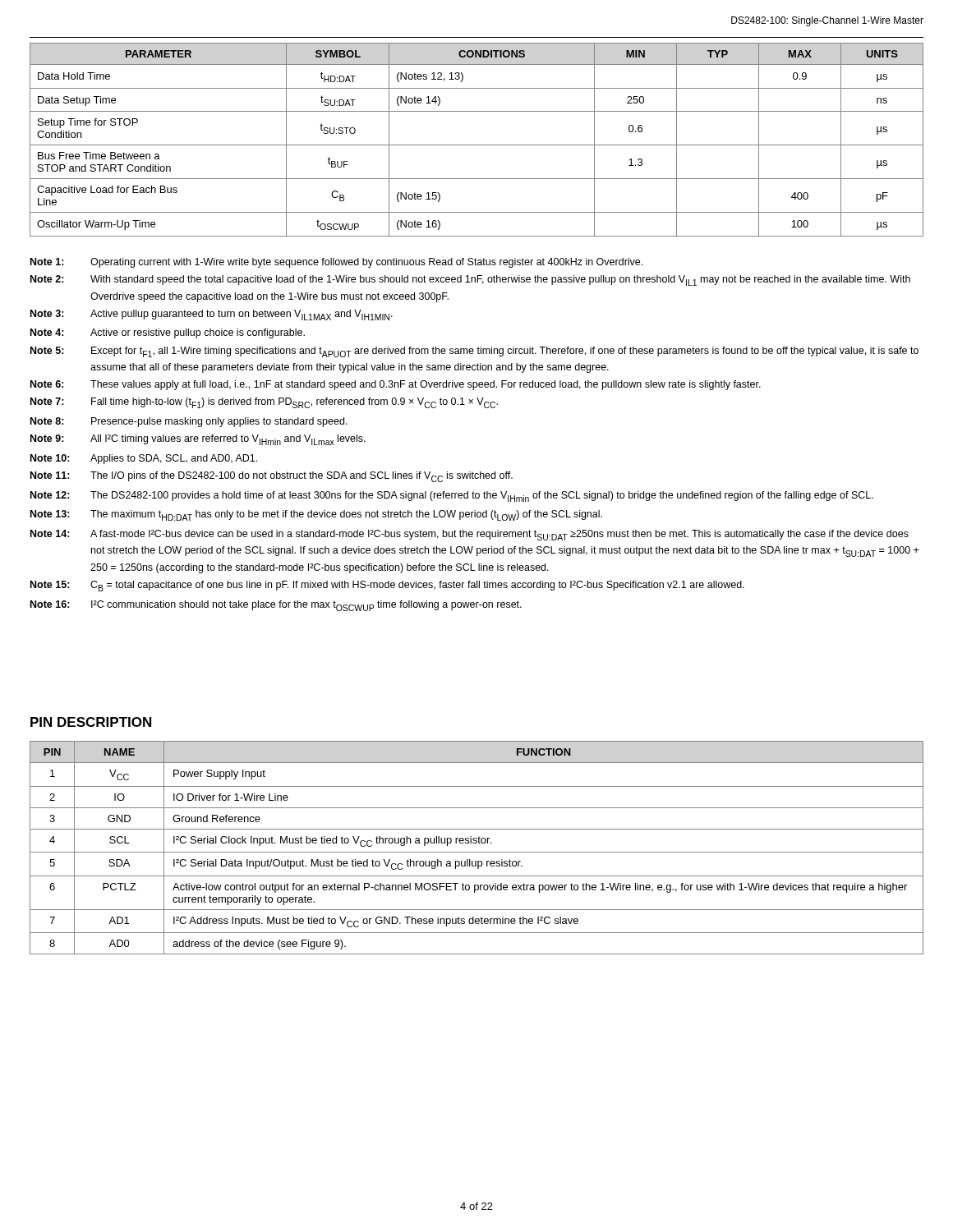The image size is (953, 1232).
Task: Select the element starting "Note 7: Fall"
Action: (476, 403)
